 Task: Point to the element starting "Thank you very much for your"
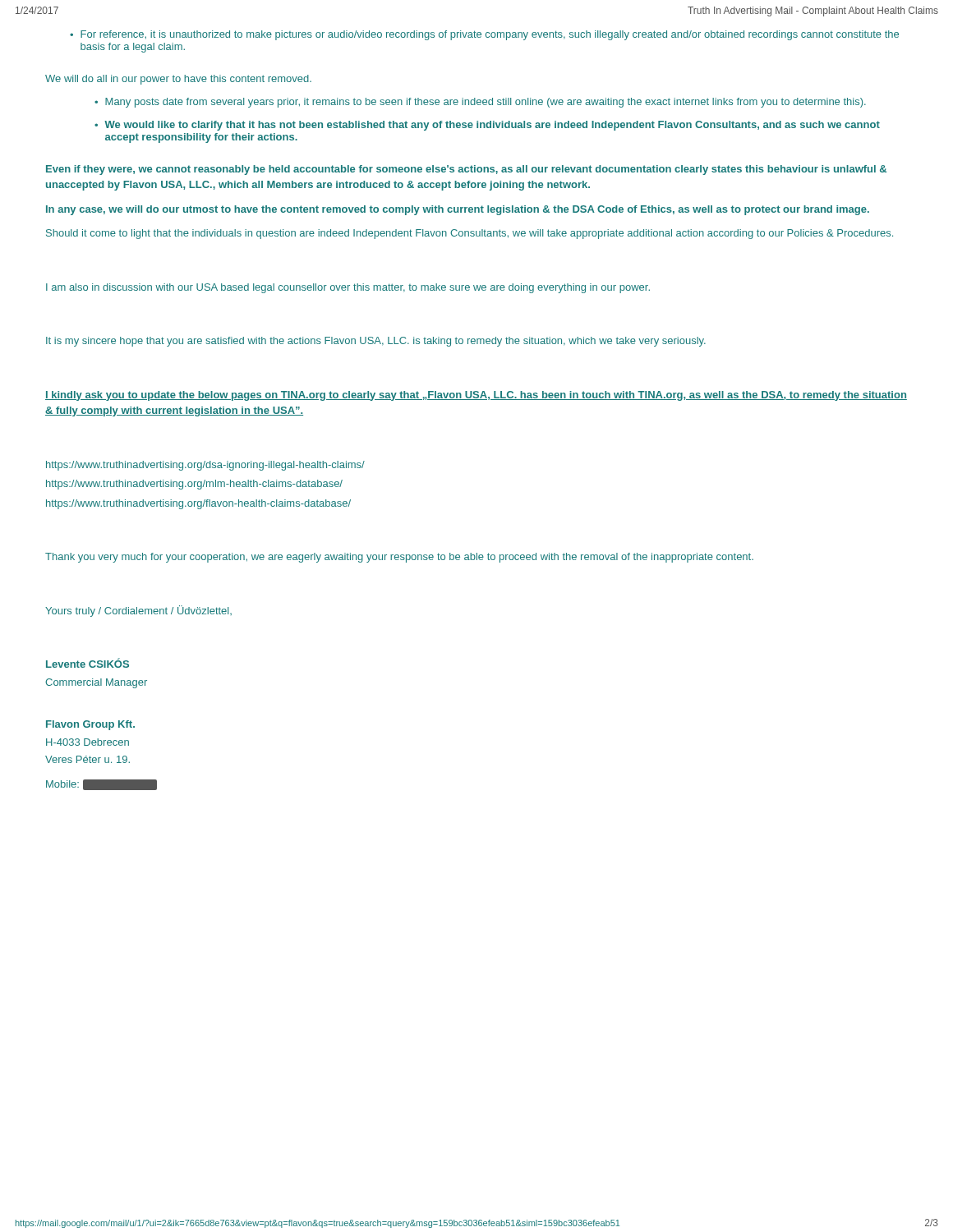400,556
